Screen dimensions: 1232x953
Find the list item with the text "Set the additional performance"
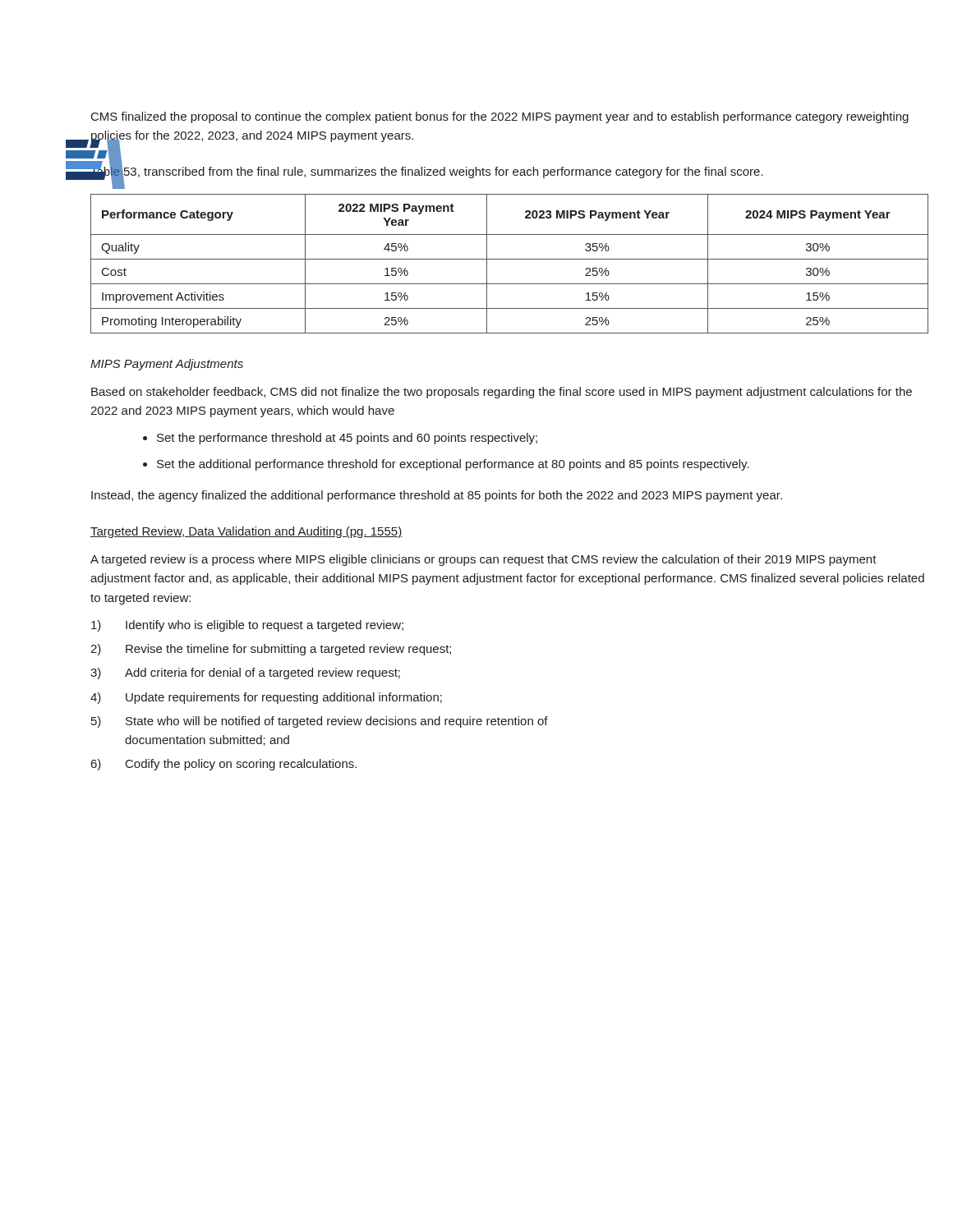(453, 463)
